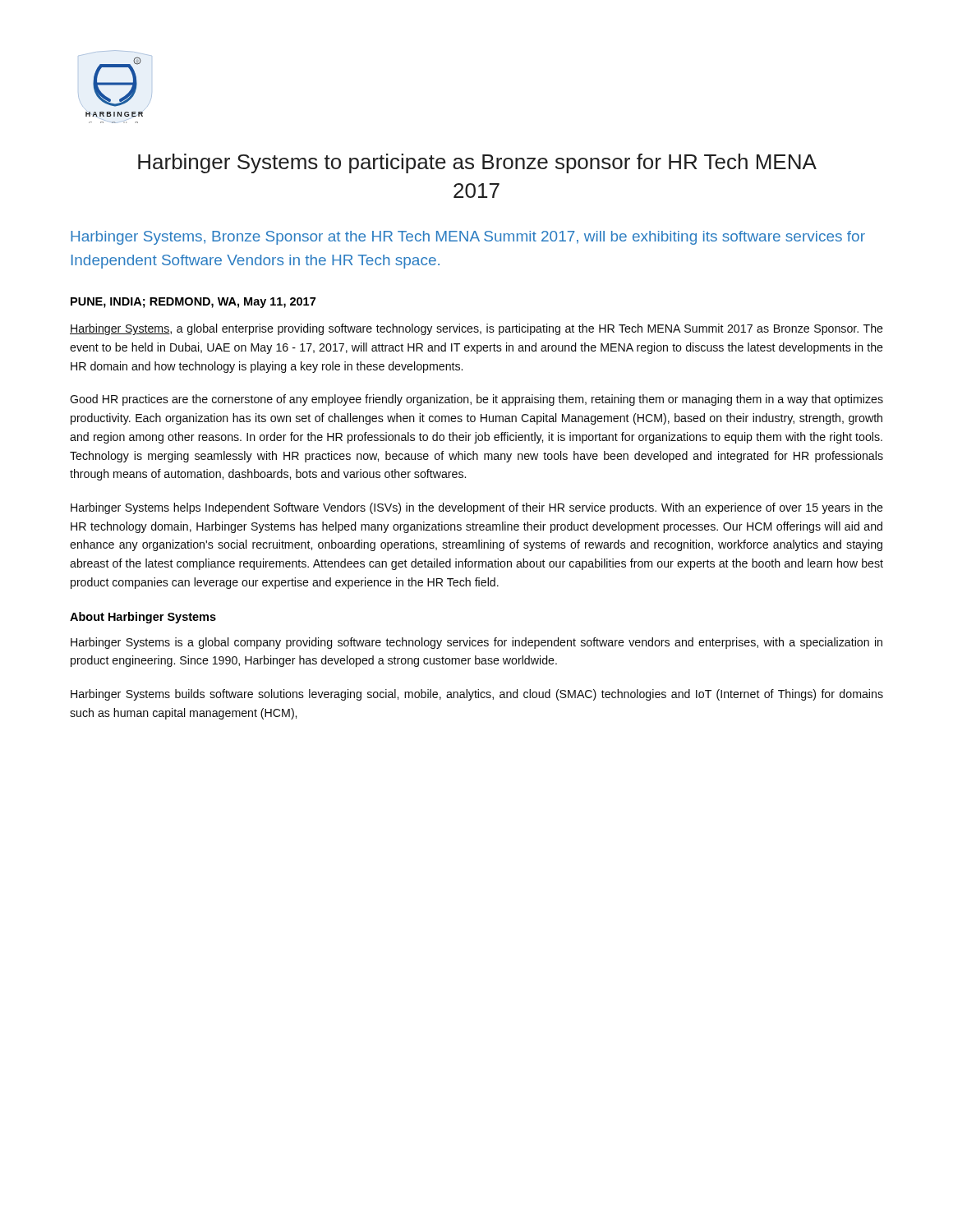Click on the passage starting "Harbinger Systems builds software solutions leveraging social,"

click(476, 703)
